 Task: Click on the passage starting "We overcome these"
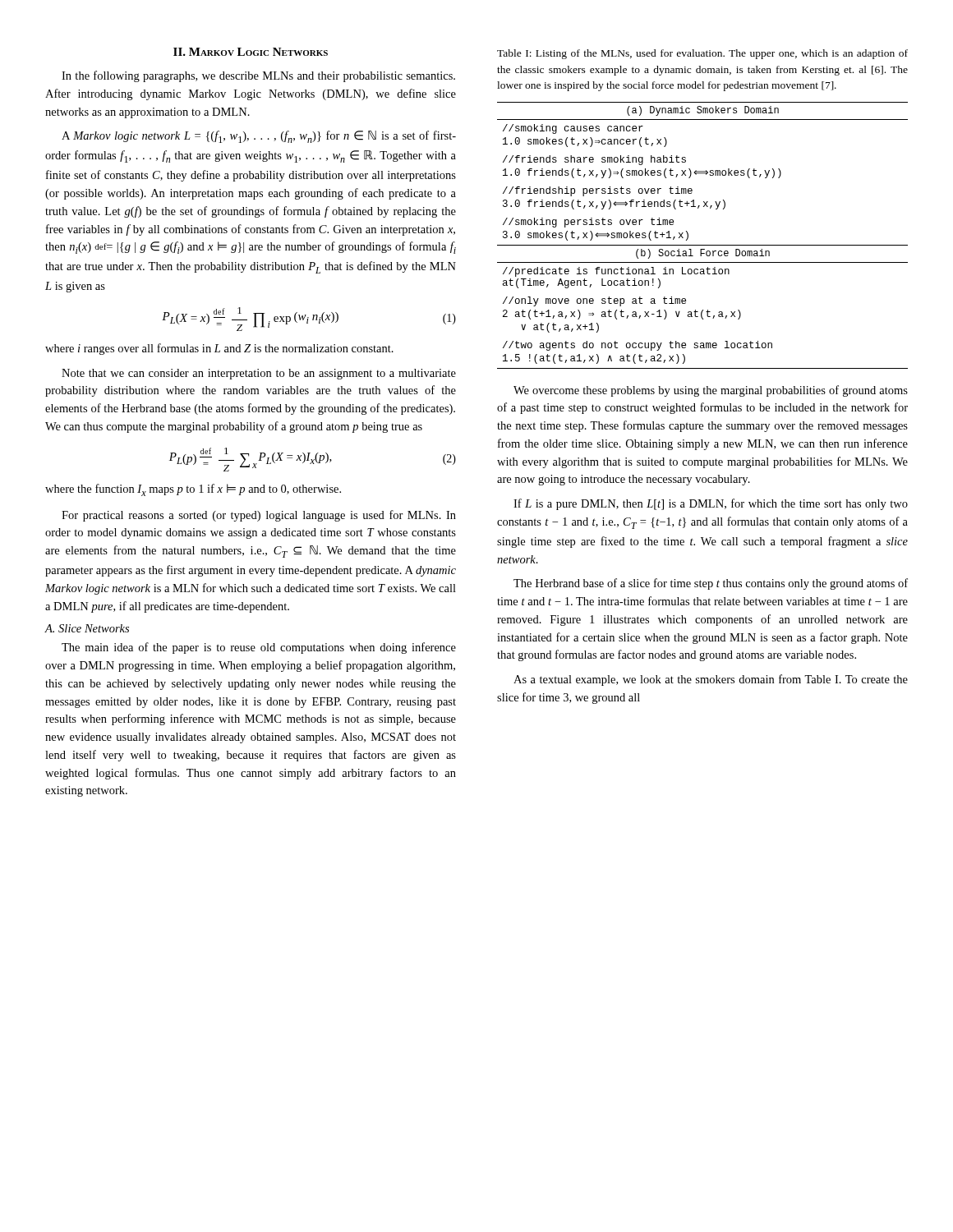(x=702, y=544)
